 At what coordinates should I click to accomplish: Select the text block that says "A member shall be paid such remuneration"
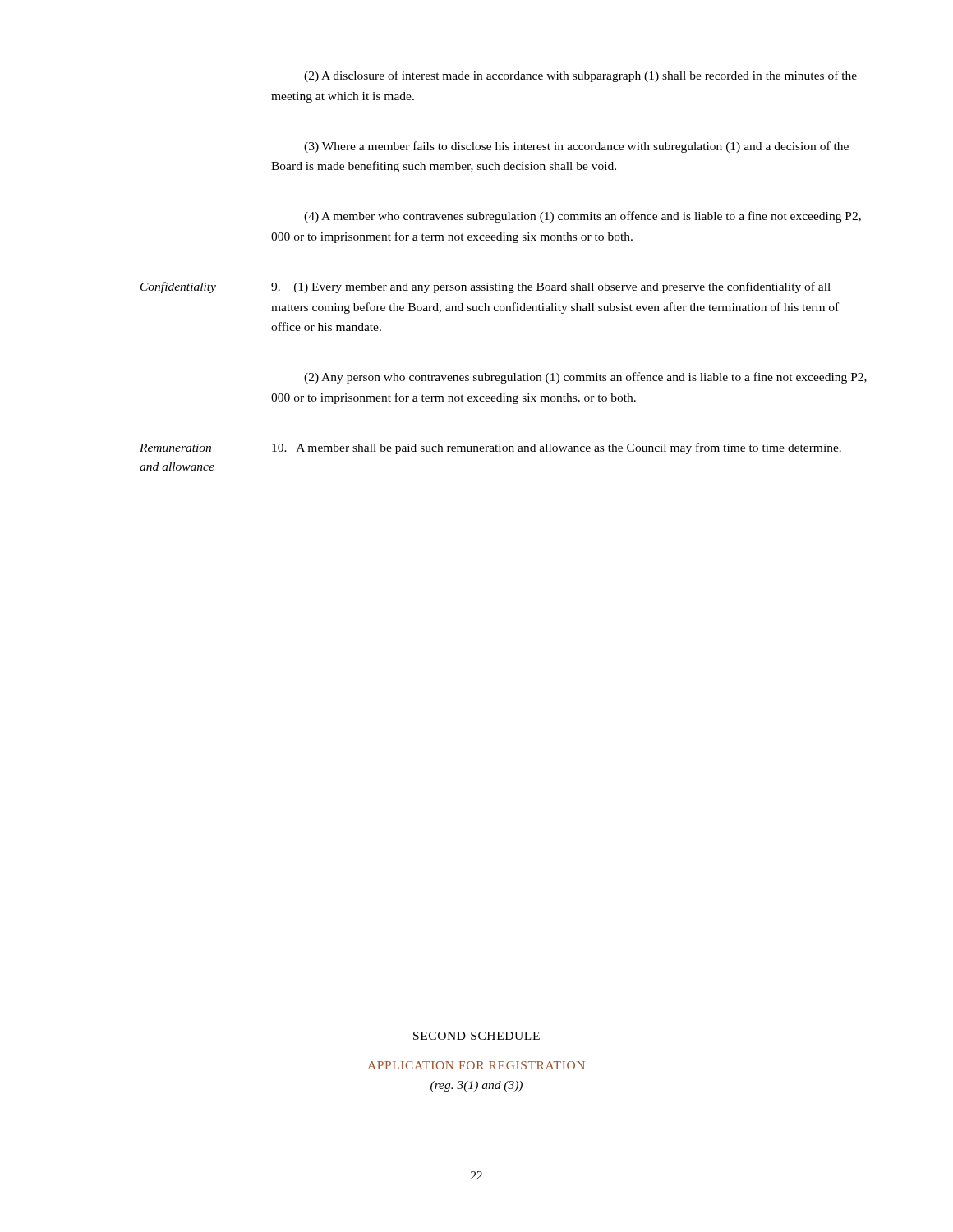pyautogui.click(x=571, y=448)
